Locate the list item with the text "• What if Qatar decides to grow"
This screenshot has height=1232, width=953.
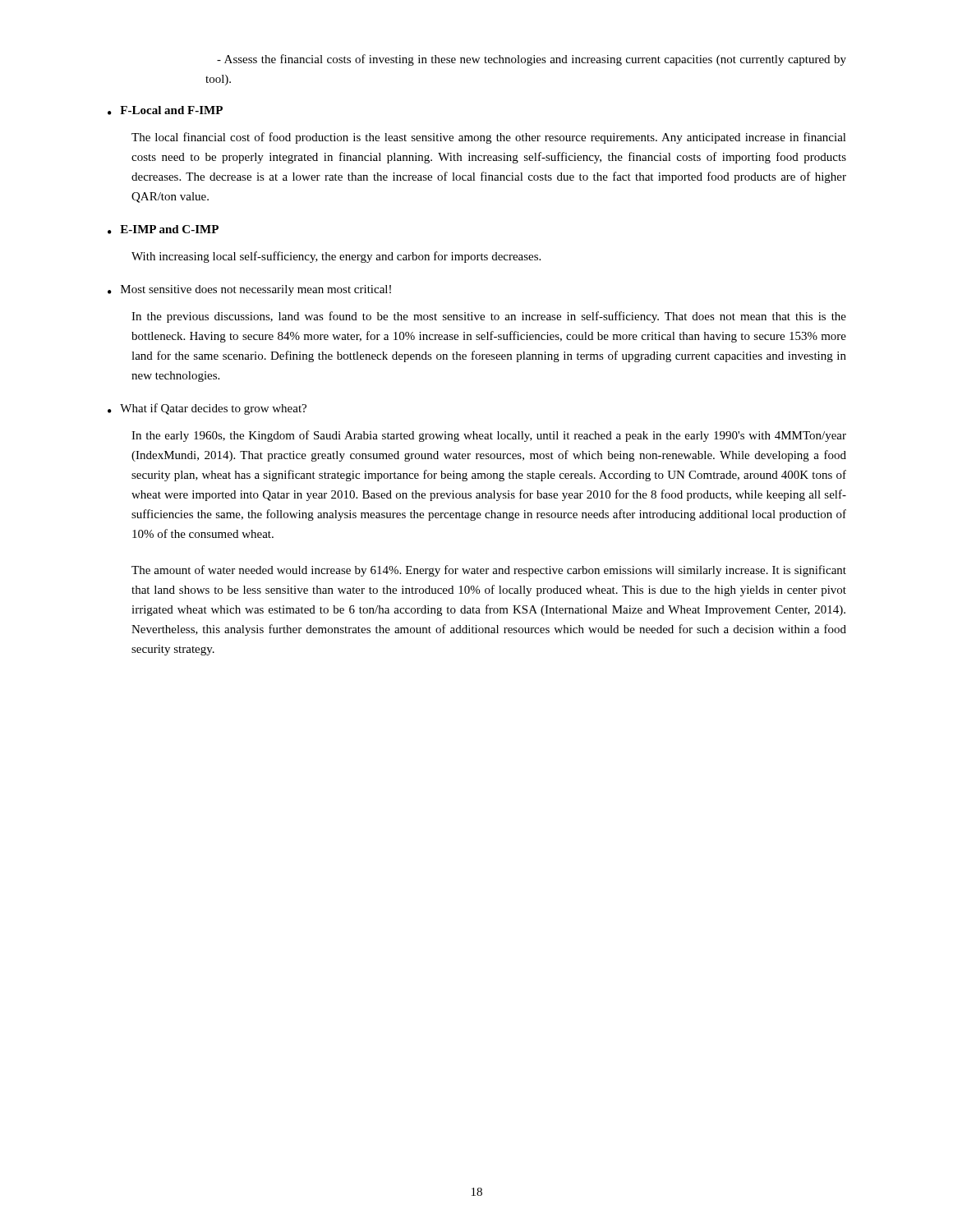point(207,409)
